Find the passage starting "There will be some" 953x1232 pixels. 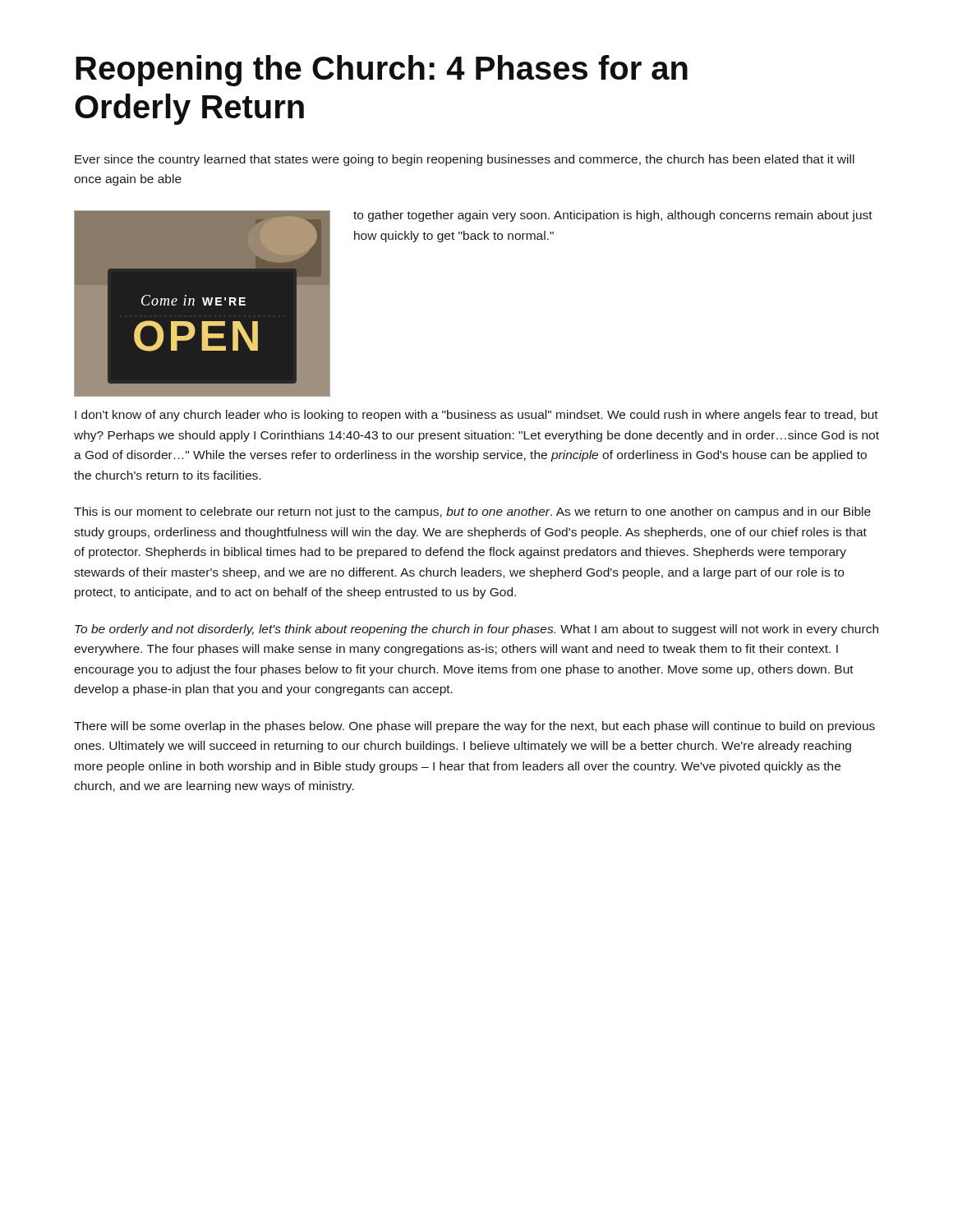coord(475,756)
